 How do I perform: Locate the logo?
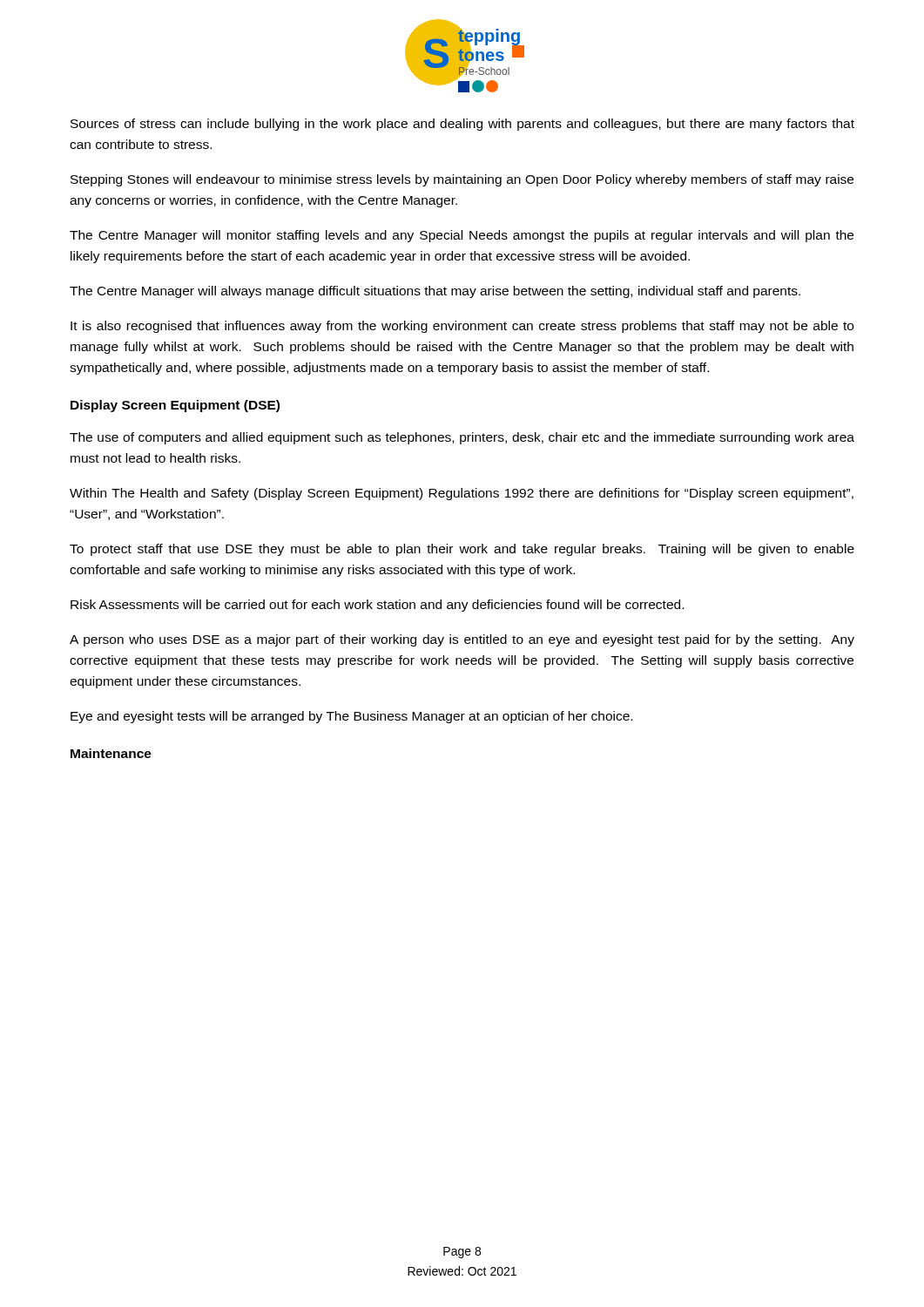pyautogui.click(x=462, y=59)
